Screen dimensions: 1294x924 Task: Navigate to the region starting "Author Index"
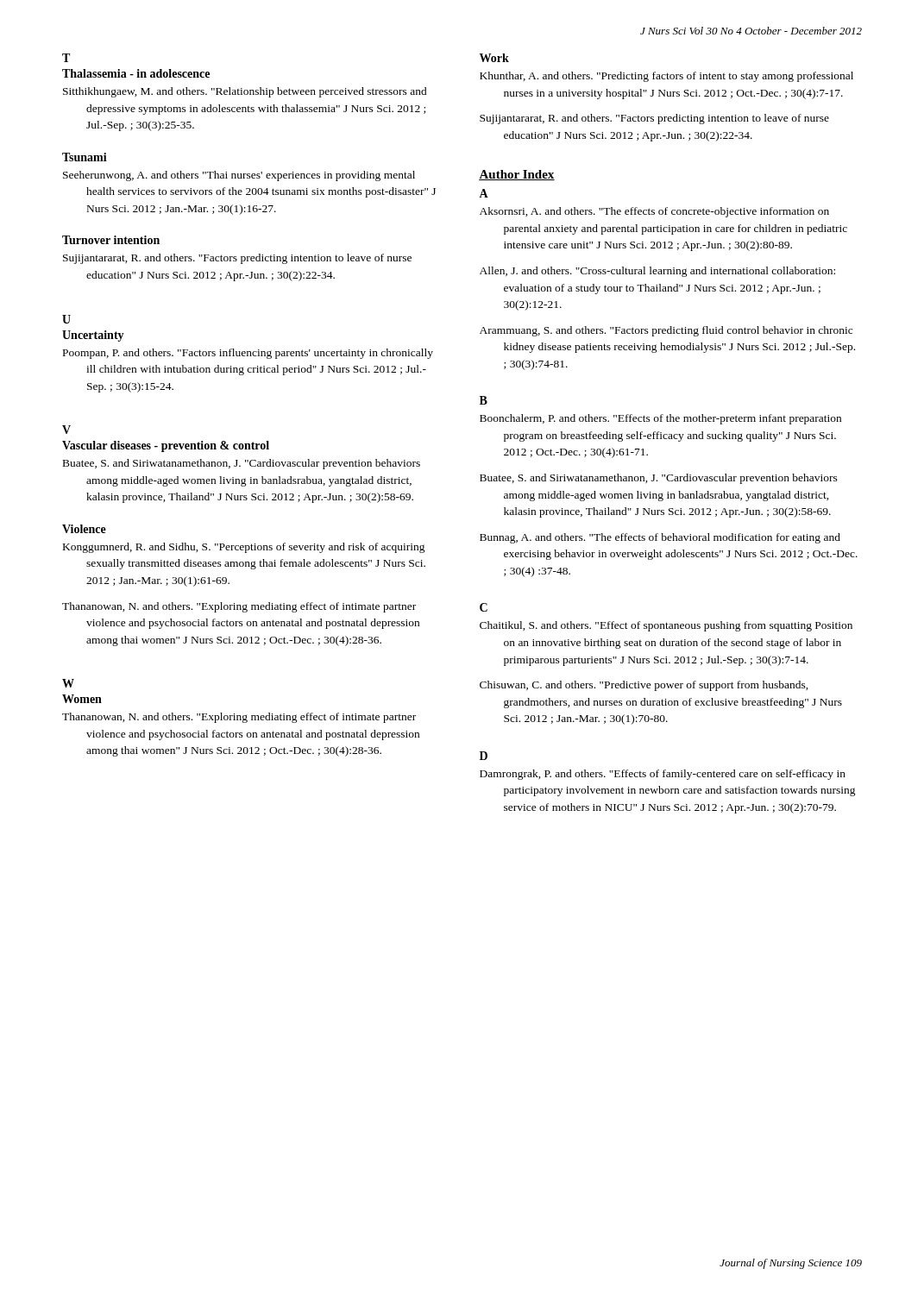[517, 174]
